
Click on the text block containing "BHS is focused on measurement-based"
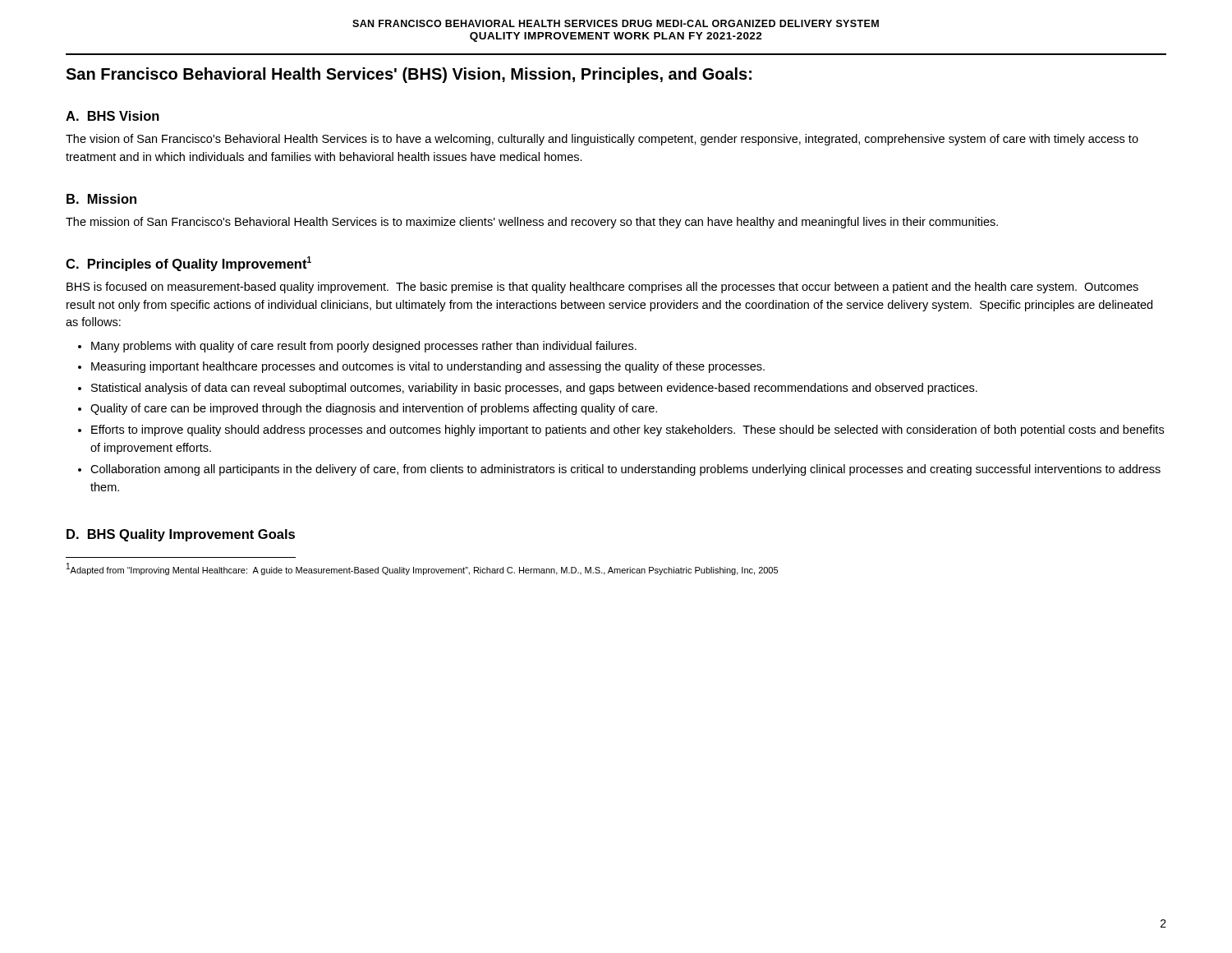tap(609, 304)
